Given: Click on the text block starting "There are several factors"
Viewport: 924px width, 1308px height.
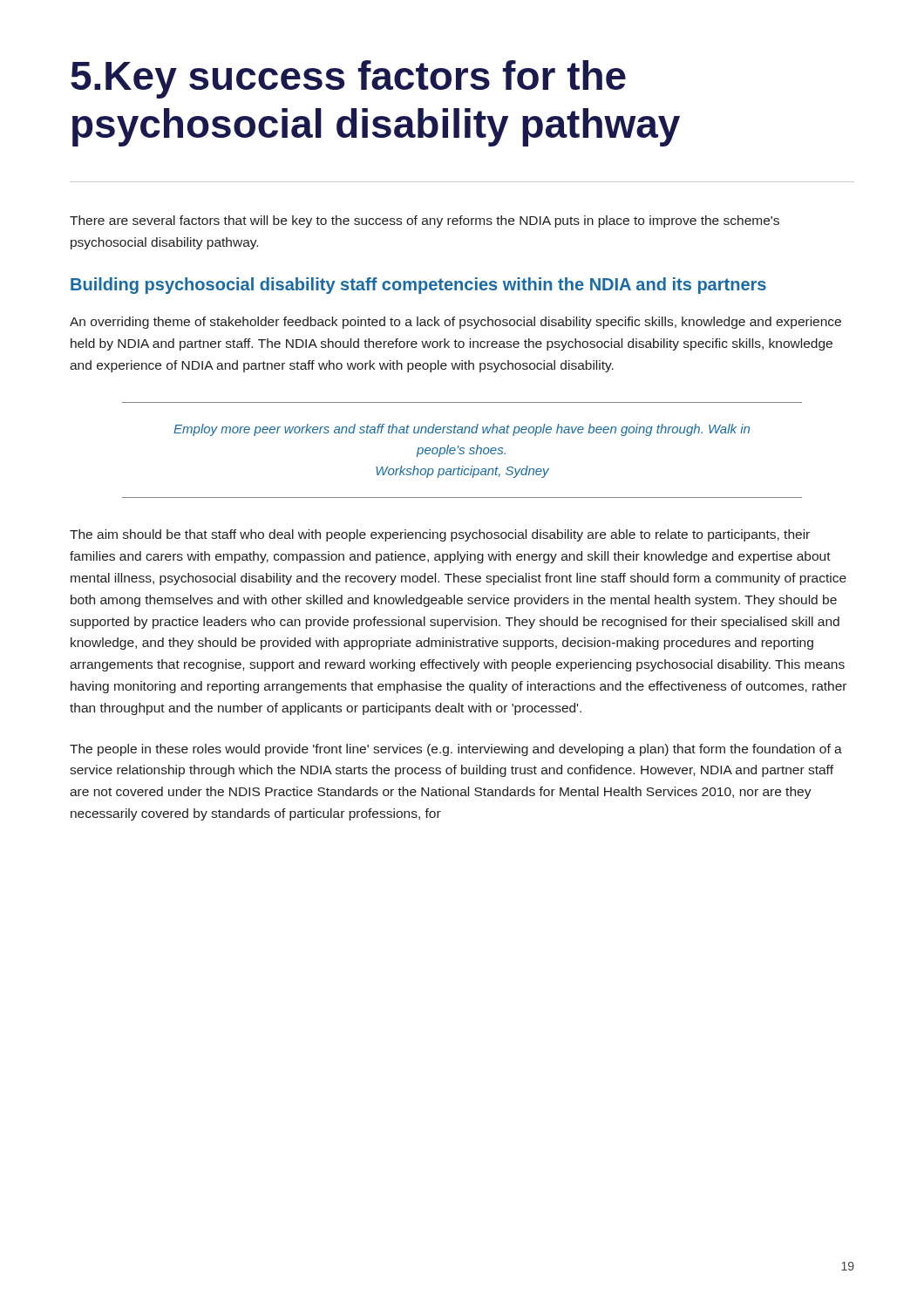Looking at the screenshot, I should 425,231.
